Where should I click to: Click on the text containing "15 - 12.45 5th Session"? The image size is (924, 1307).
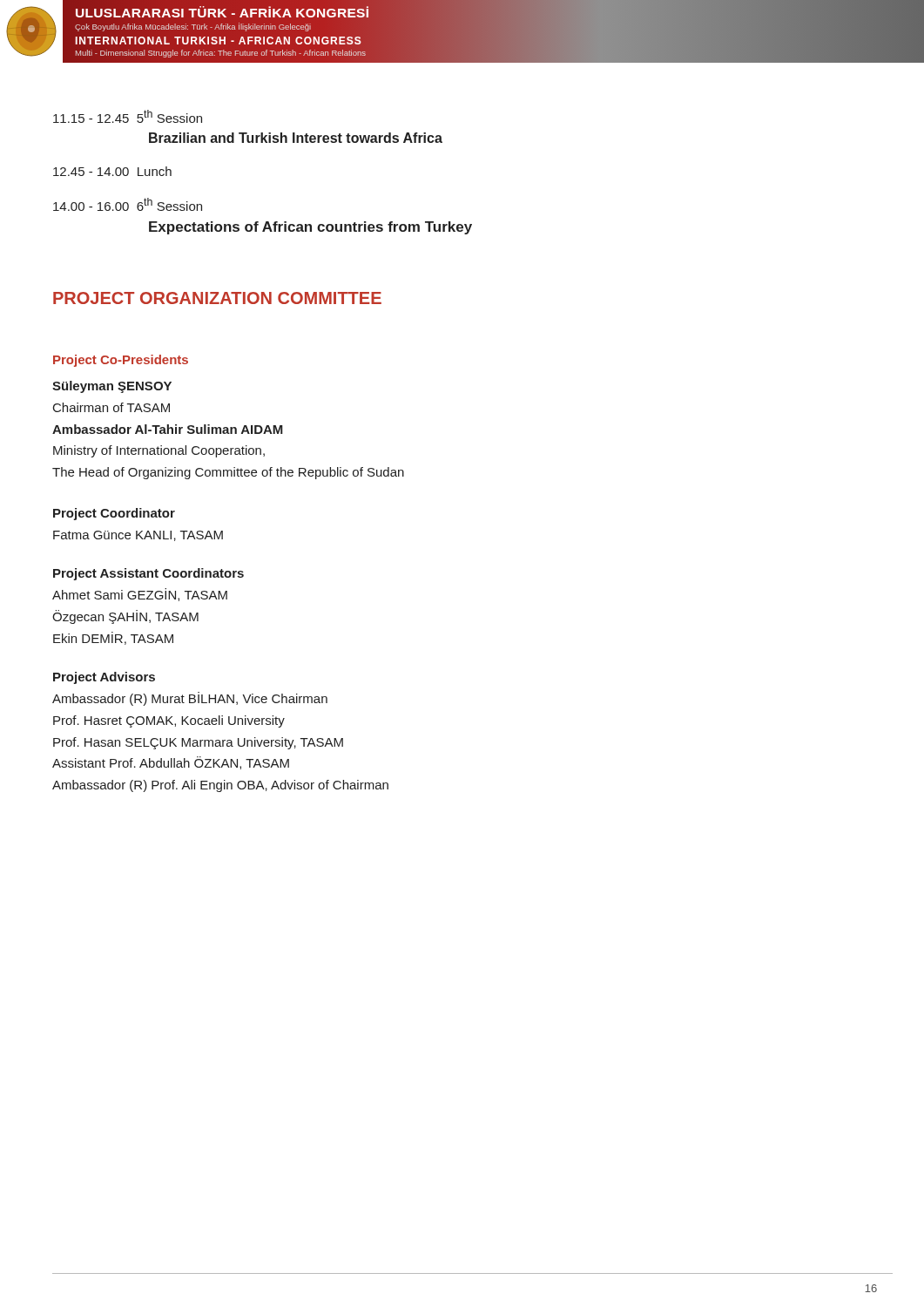point(128,117)
